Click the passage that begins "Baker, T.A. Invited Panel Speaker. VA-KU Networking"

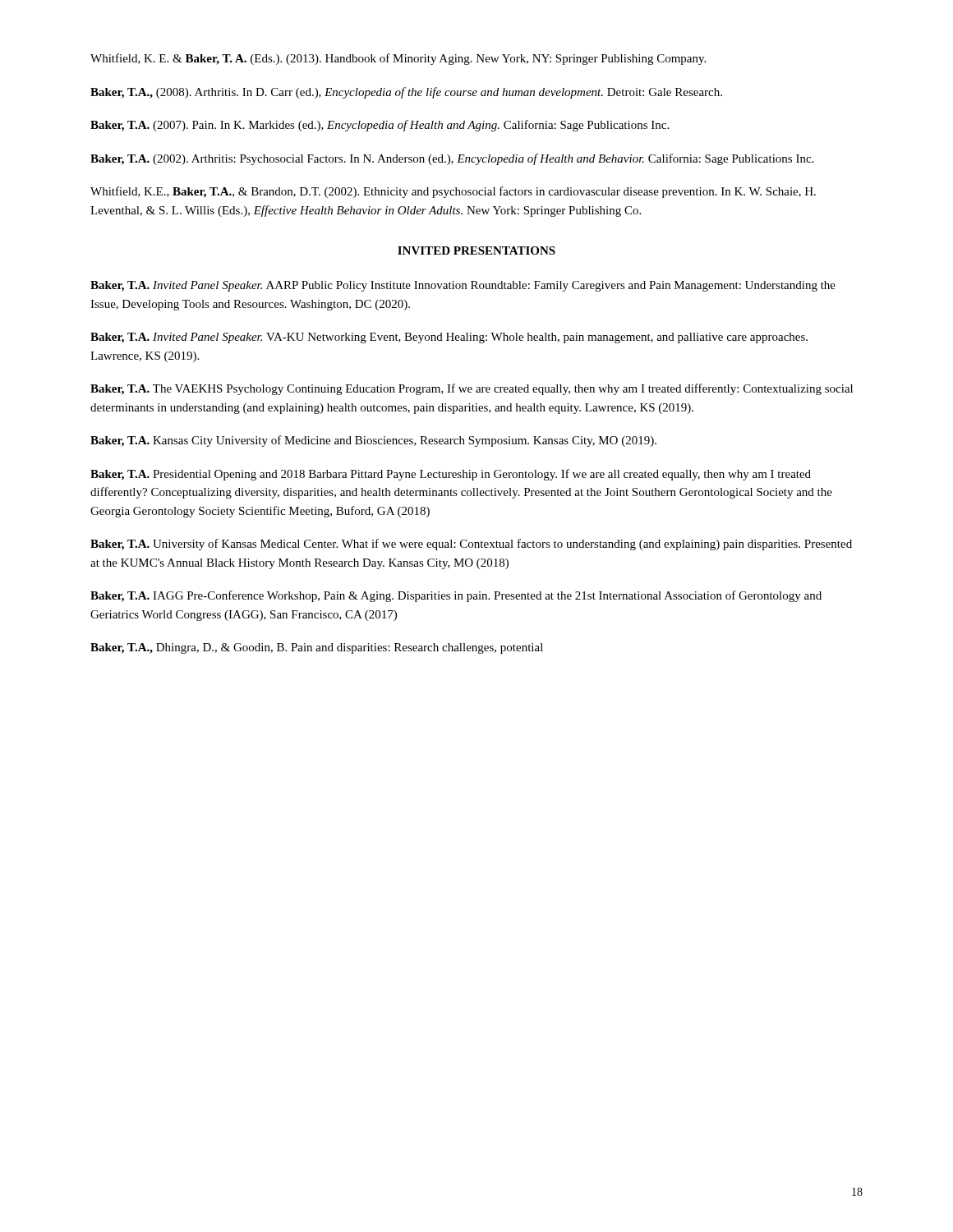tap(449, 346)
